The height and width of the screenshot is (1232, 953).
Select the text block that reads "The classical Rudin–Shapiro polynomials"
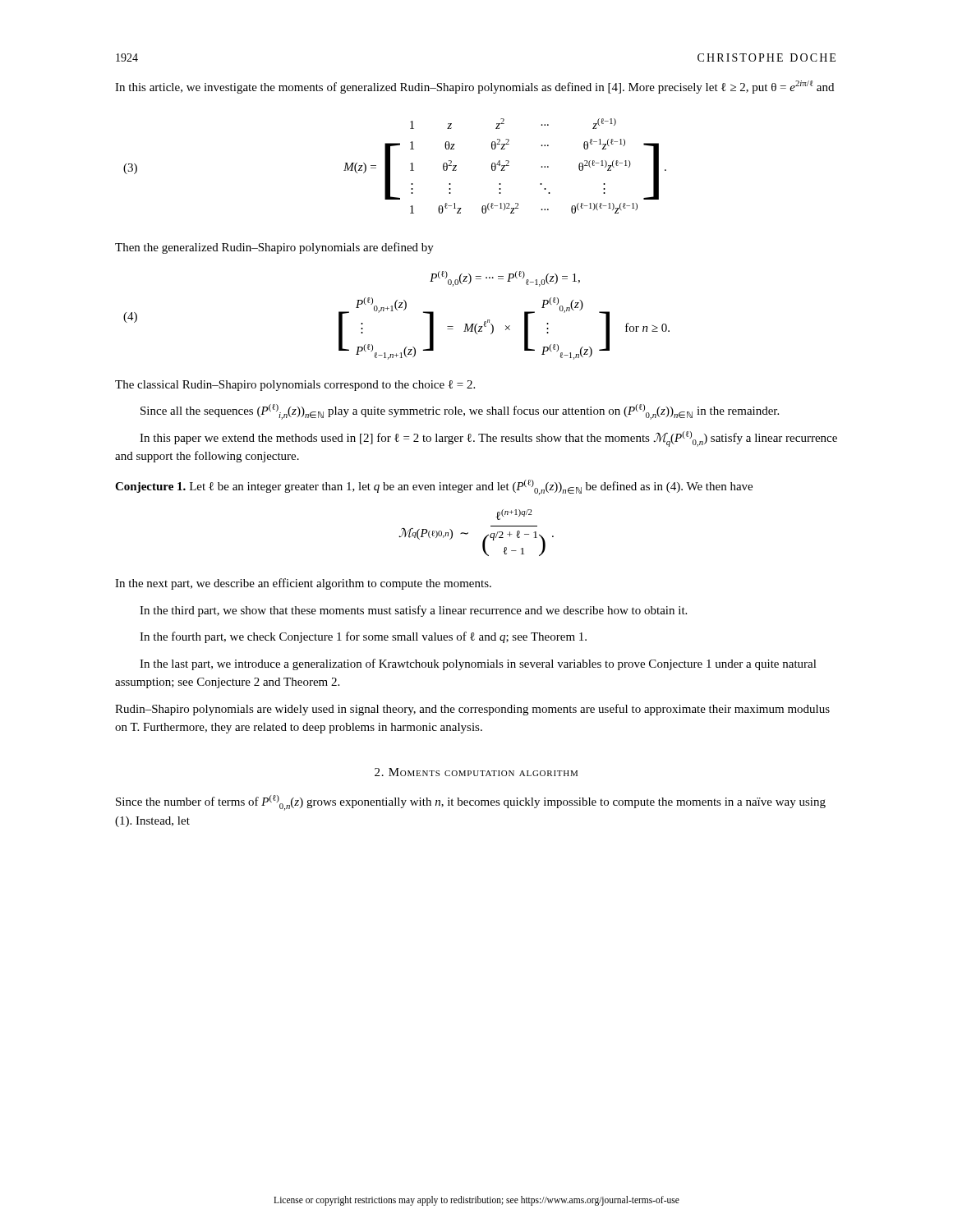[x=476, y=420]
